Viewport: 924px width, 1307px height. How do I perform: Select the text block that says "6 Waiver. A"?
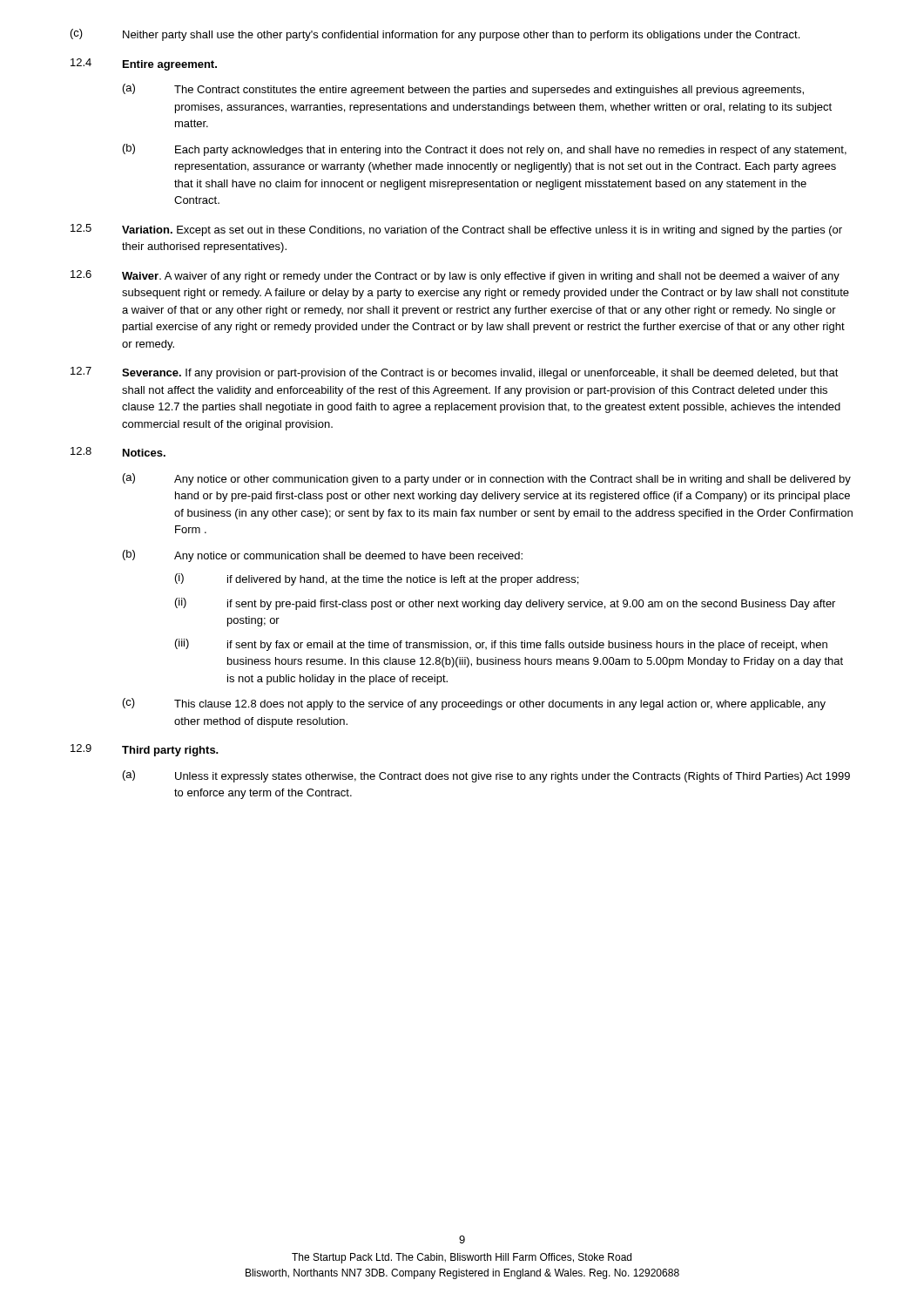click(462, 309)
